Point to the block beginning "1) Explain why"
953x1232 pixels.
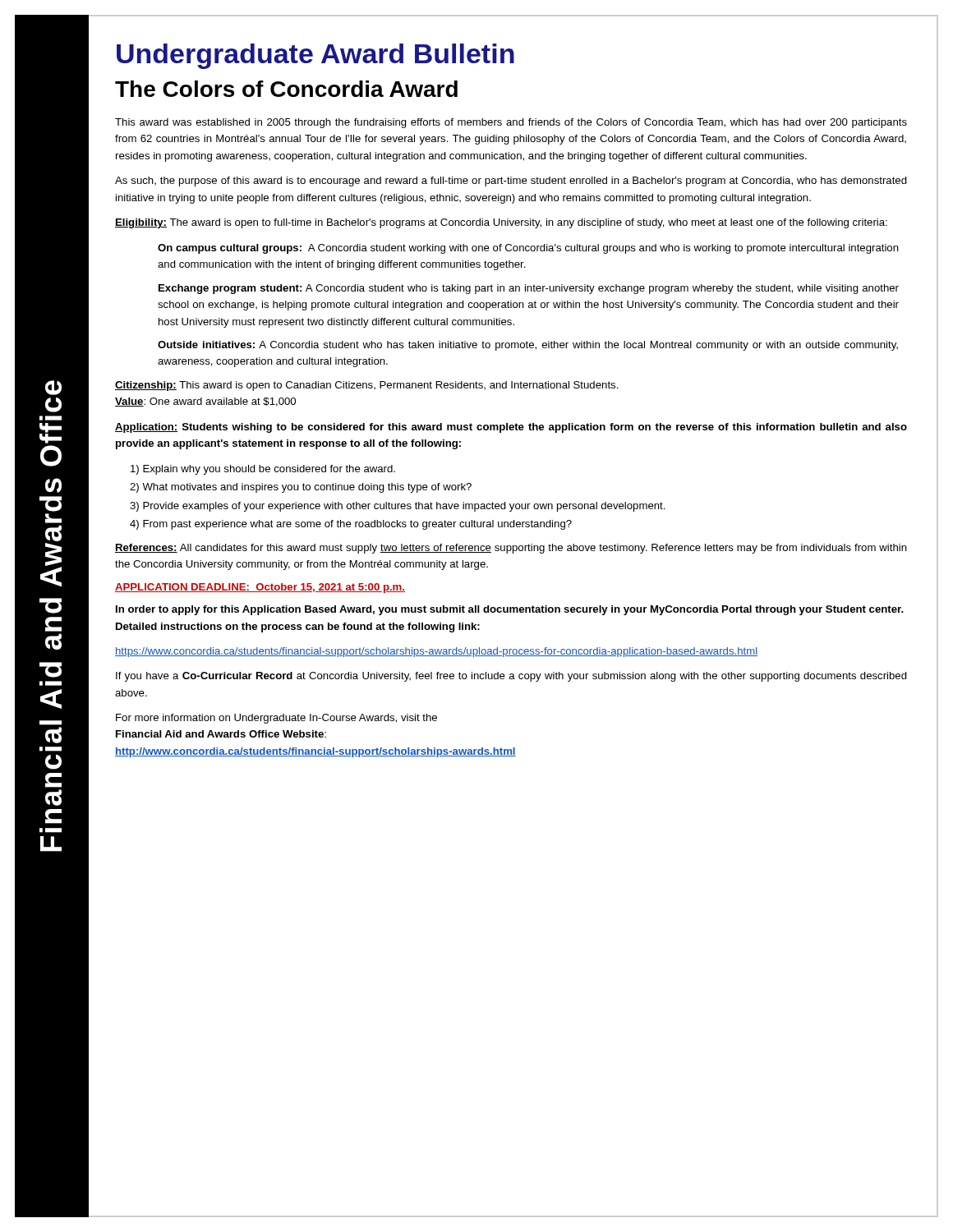coord(263,468)
